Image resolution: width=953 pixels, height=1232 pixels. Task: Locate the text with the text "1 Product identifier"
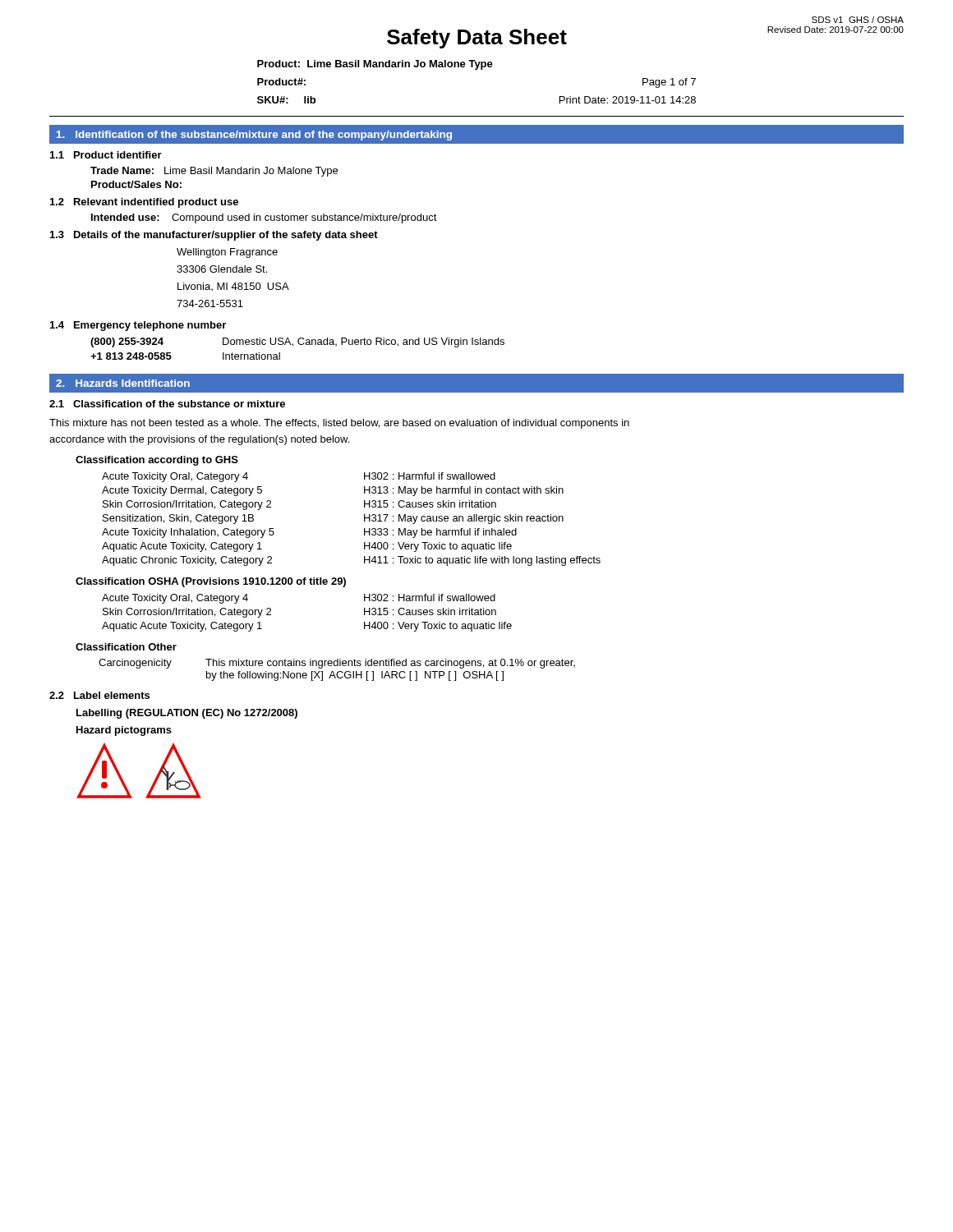point(105,155)
